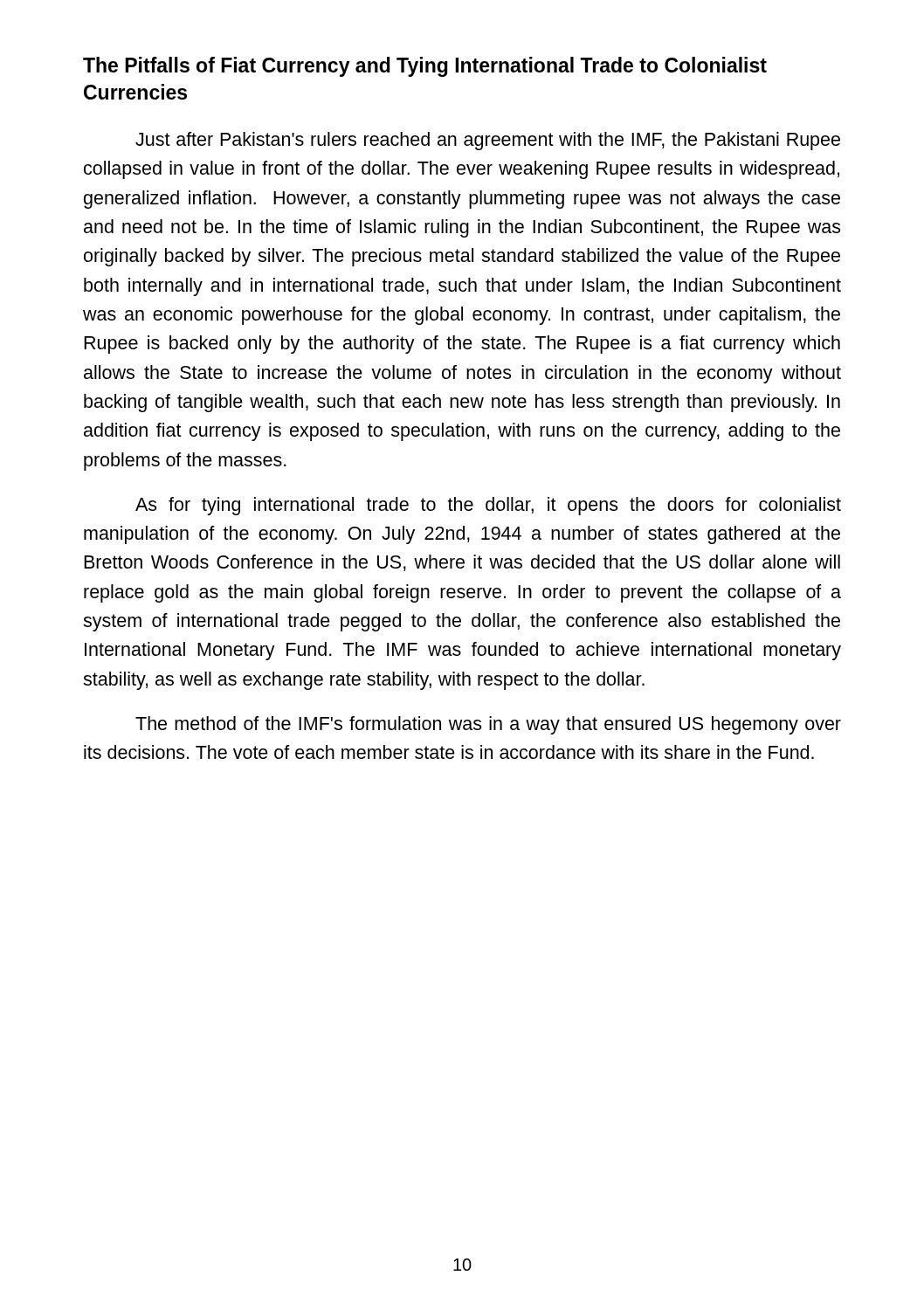Viewport: 924px width, 1310px height.
Task: Find the passage starting "As for tying international trade to the dollar,"
Action: point(462,592)
